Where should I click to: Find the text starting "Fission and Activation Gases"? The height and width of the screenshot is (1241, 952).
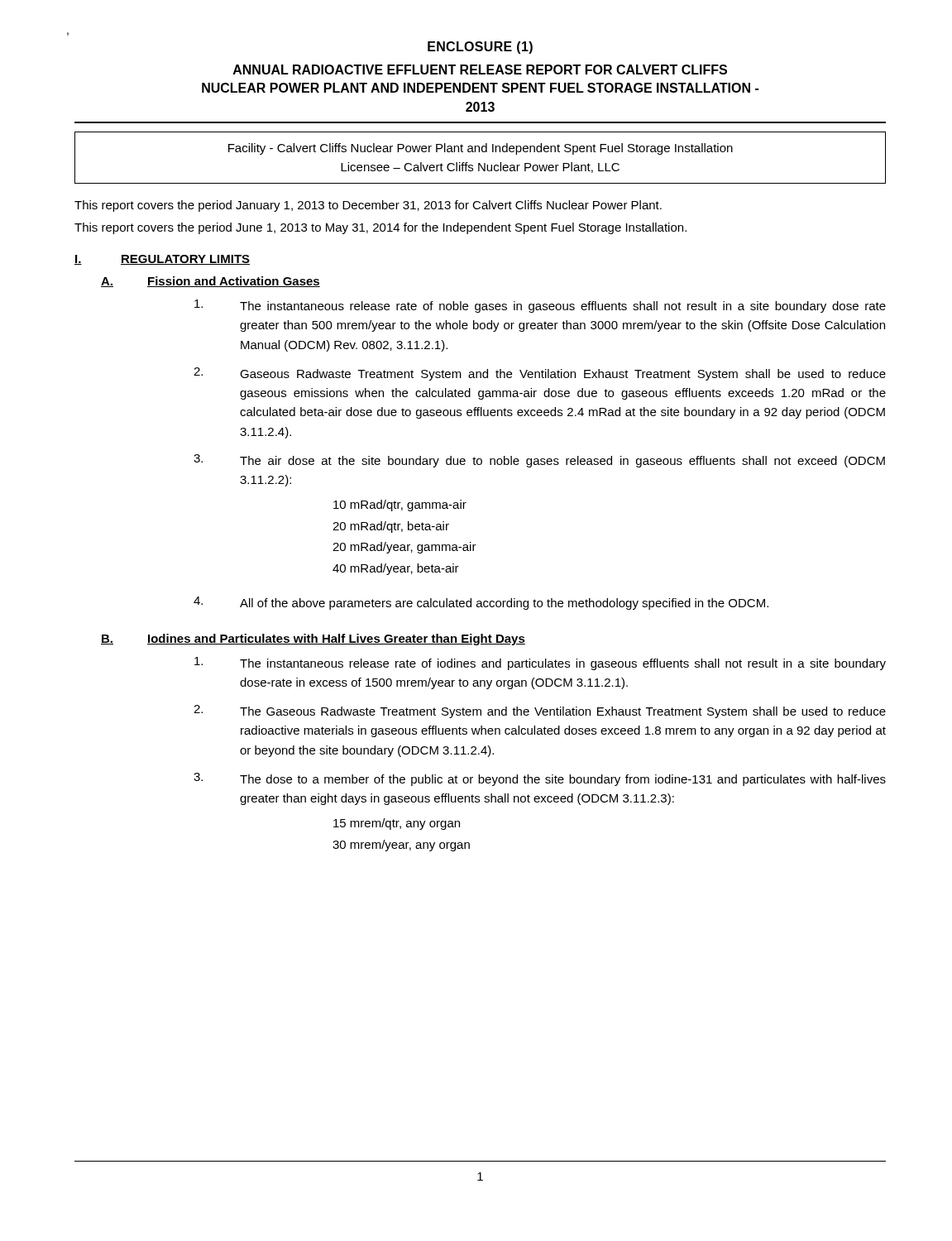pyautogui.click(x=233, y=281)
